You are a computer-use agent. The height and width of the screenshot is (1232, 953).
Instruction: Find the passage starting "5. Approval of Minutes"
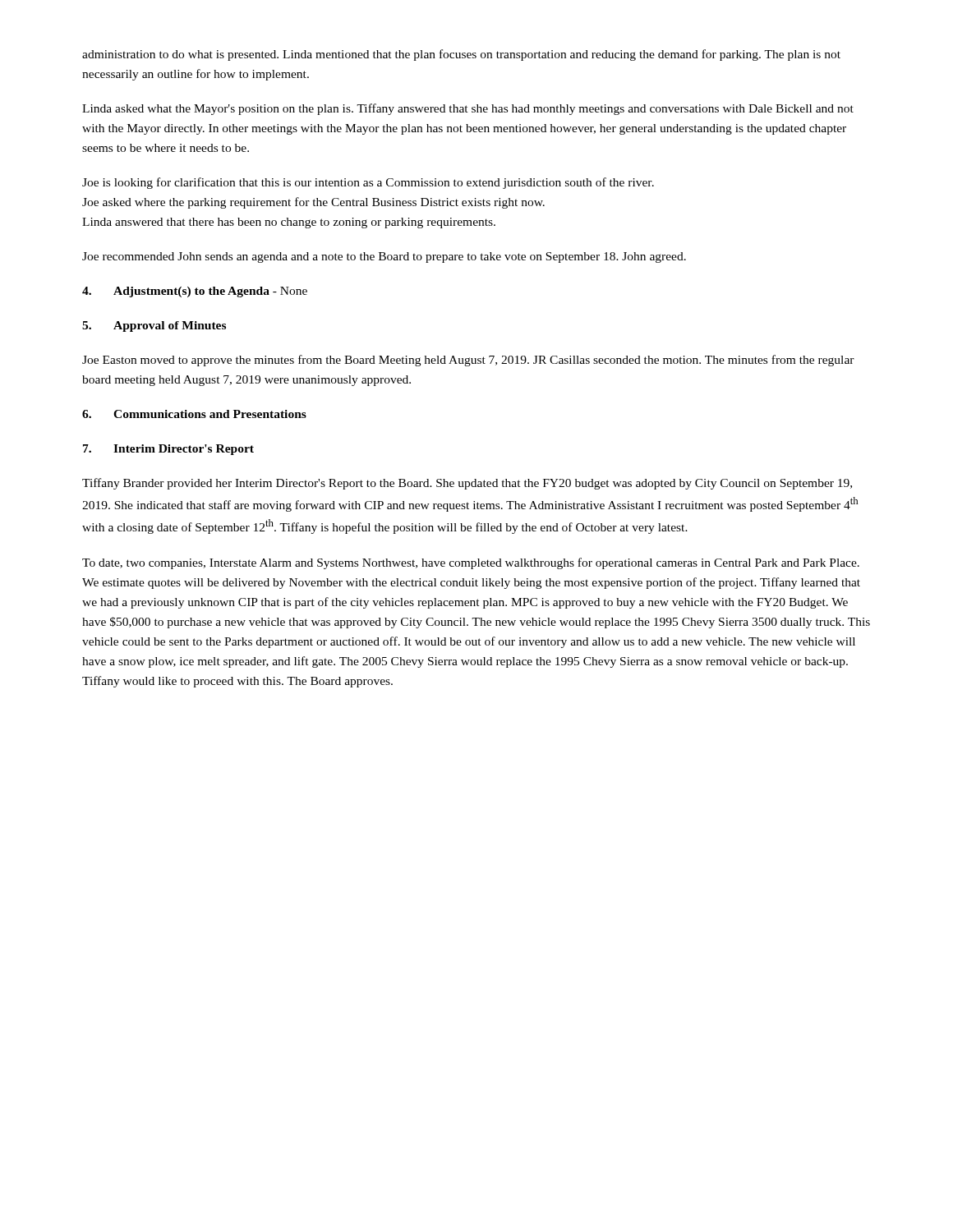tap(154, 326)
